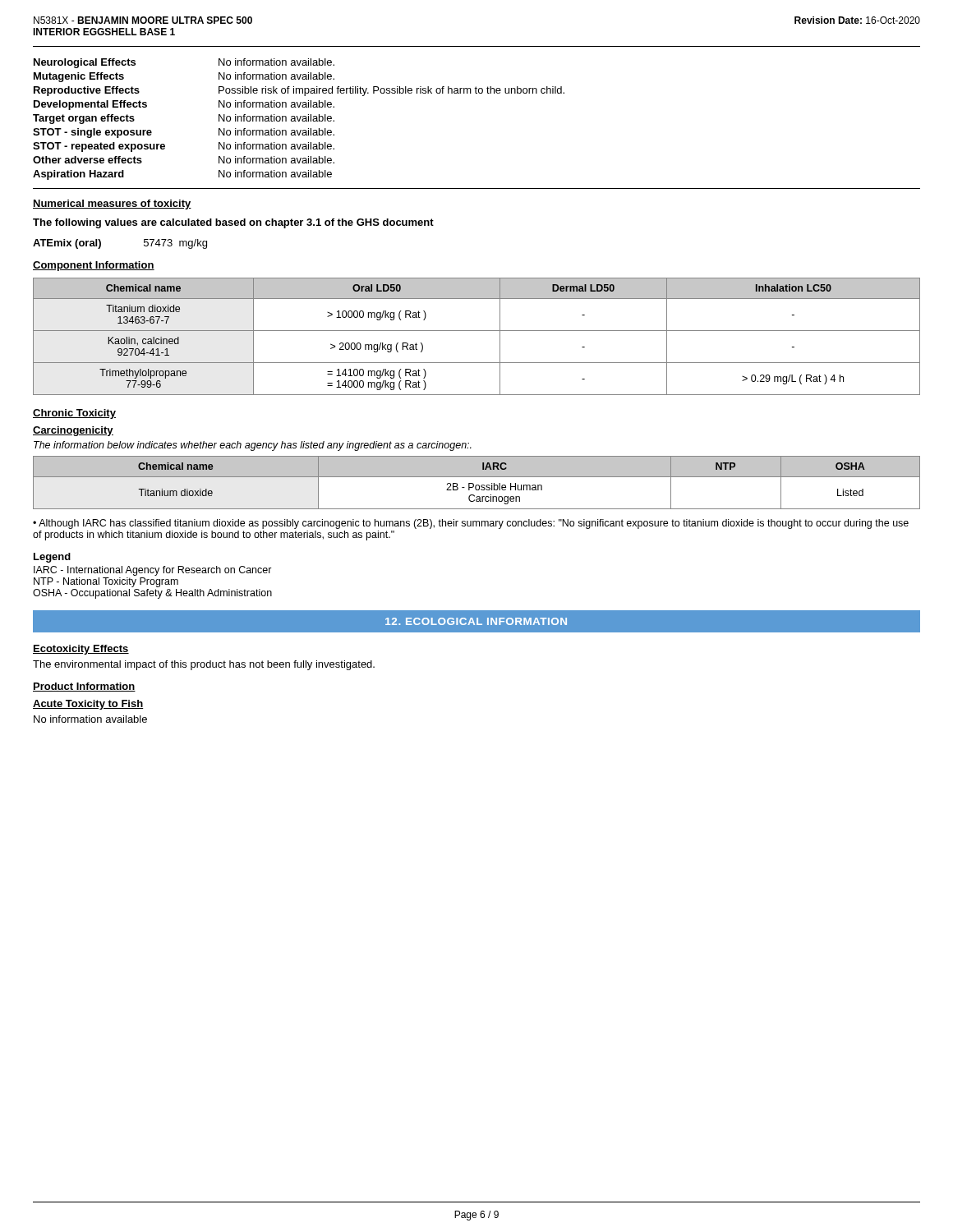953x1232 pixels.
Task: Select the block starting "Numerical measures of toxicity"
Action: click(x=112, y=203)
